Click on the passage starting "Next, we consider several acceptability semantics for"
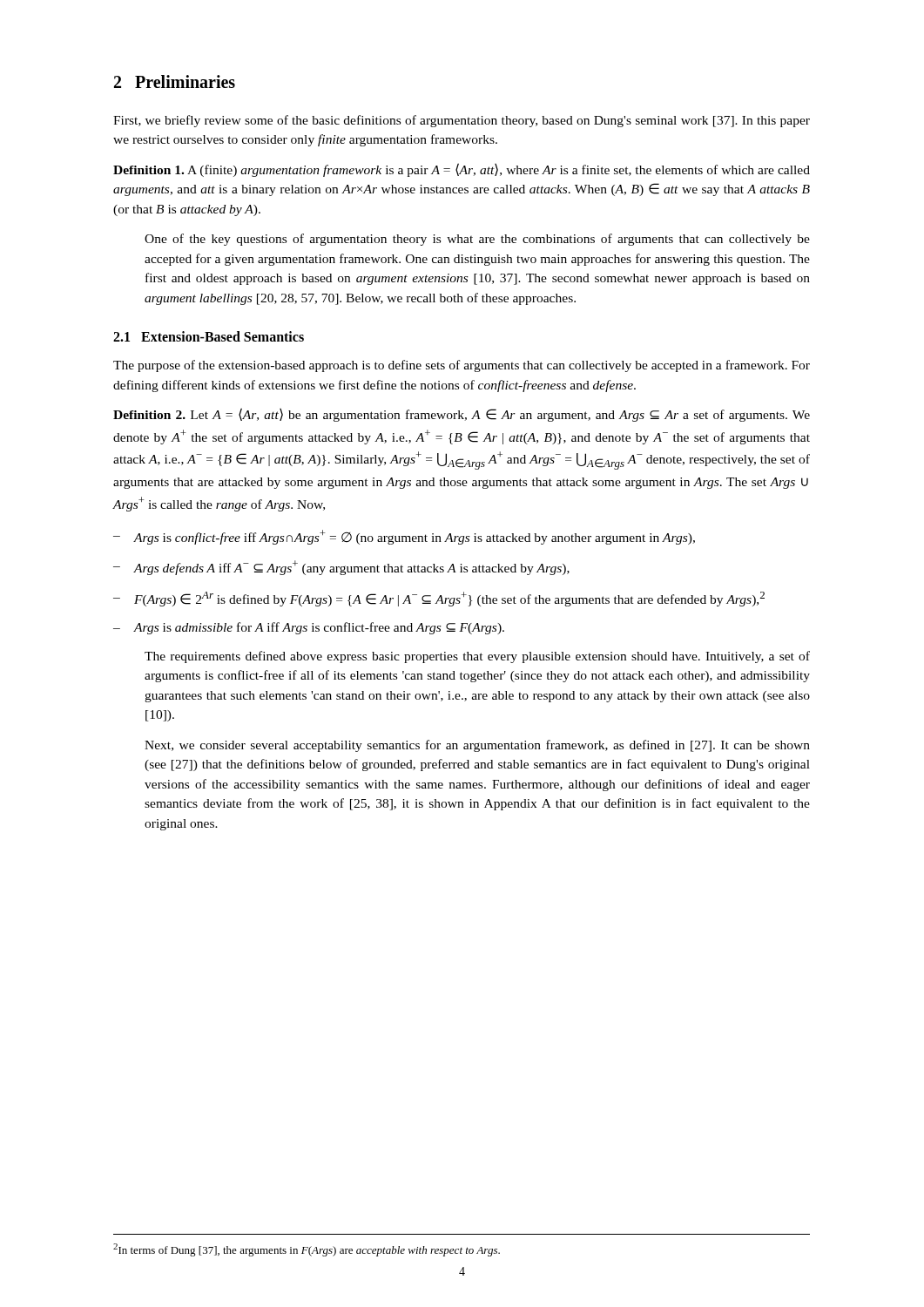 coord(477,784)
